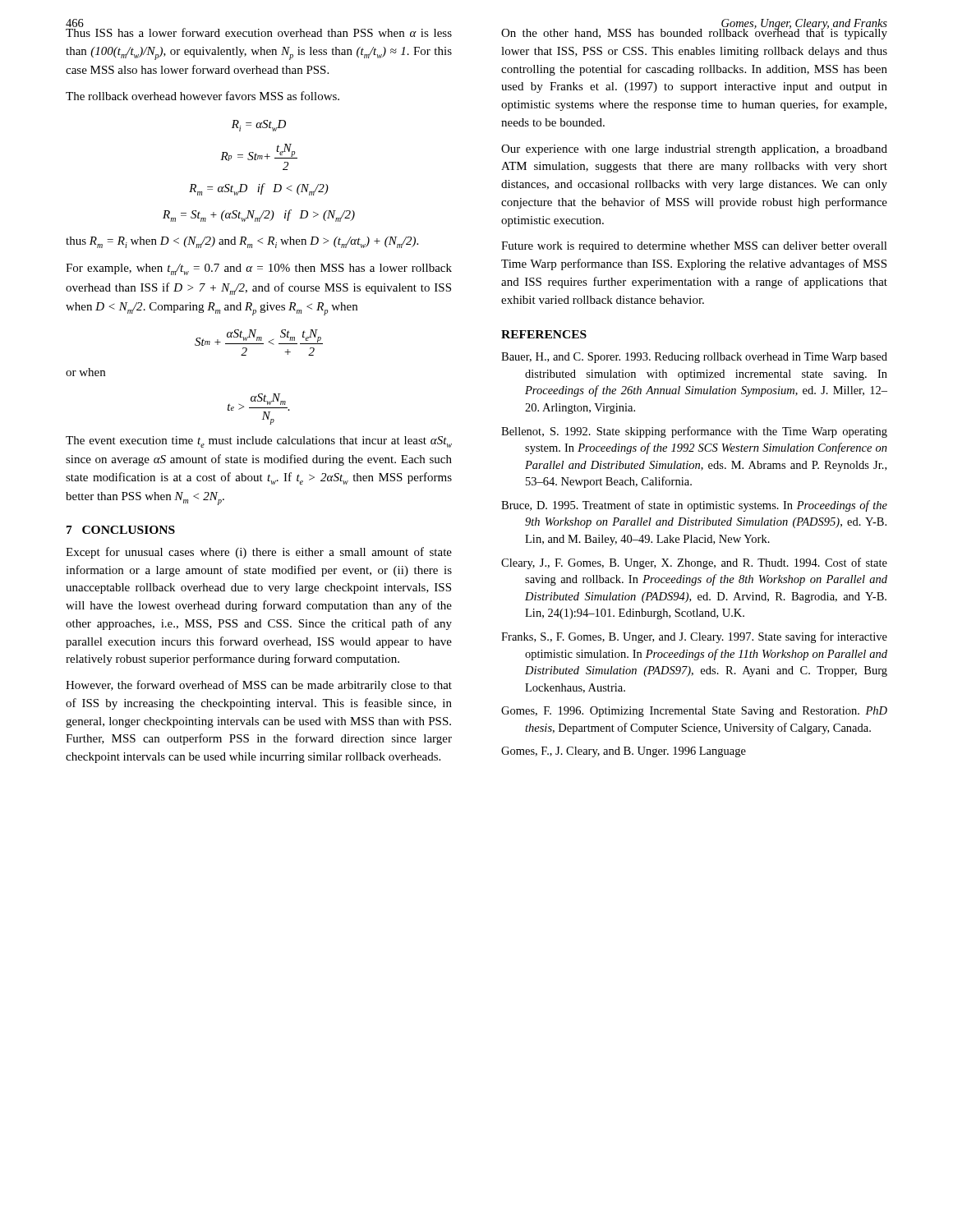Locate the text block containing "Future work is required to determine whether"
This screenshot has width=953, height=1232.
694,273
